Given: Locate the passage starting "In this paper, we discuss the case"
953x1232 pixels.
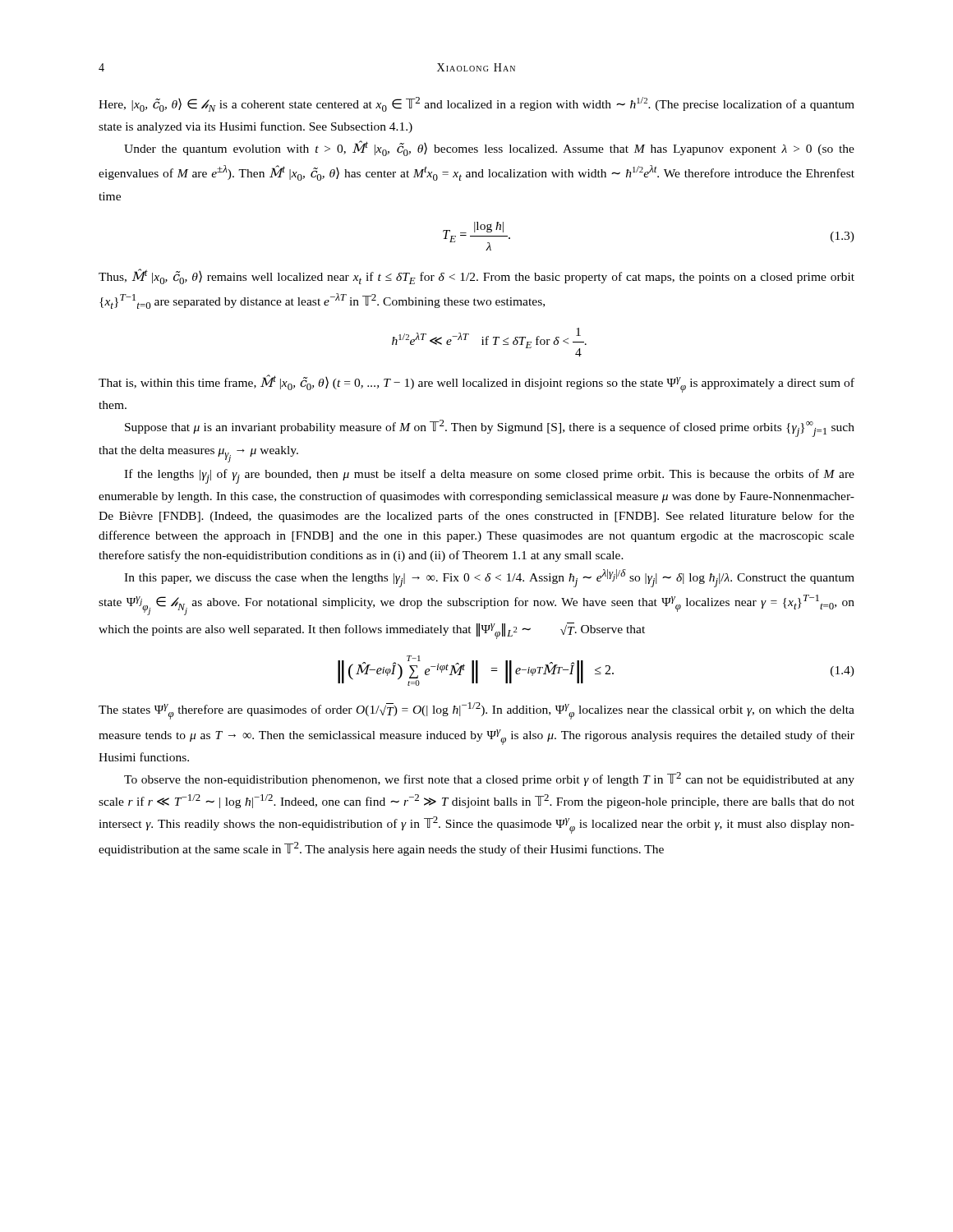Looking at the screenshot, I should tap(476, 603).
